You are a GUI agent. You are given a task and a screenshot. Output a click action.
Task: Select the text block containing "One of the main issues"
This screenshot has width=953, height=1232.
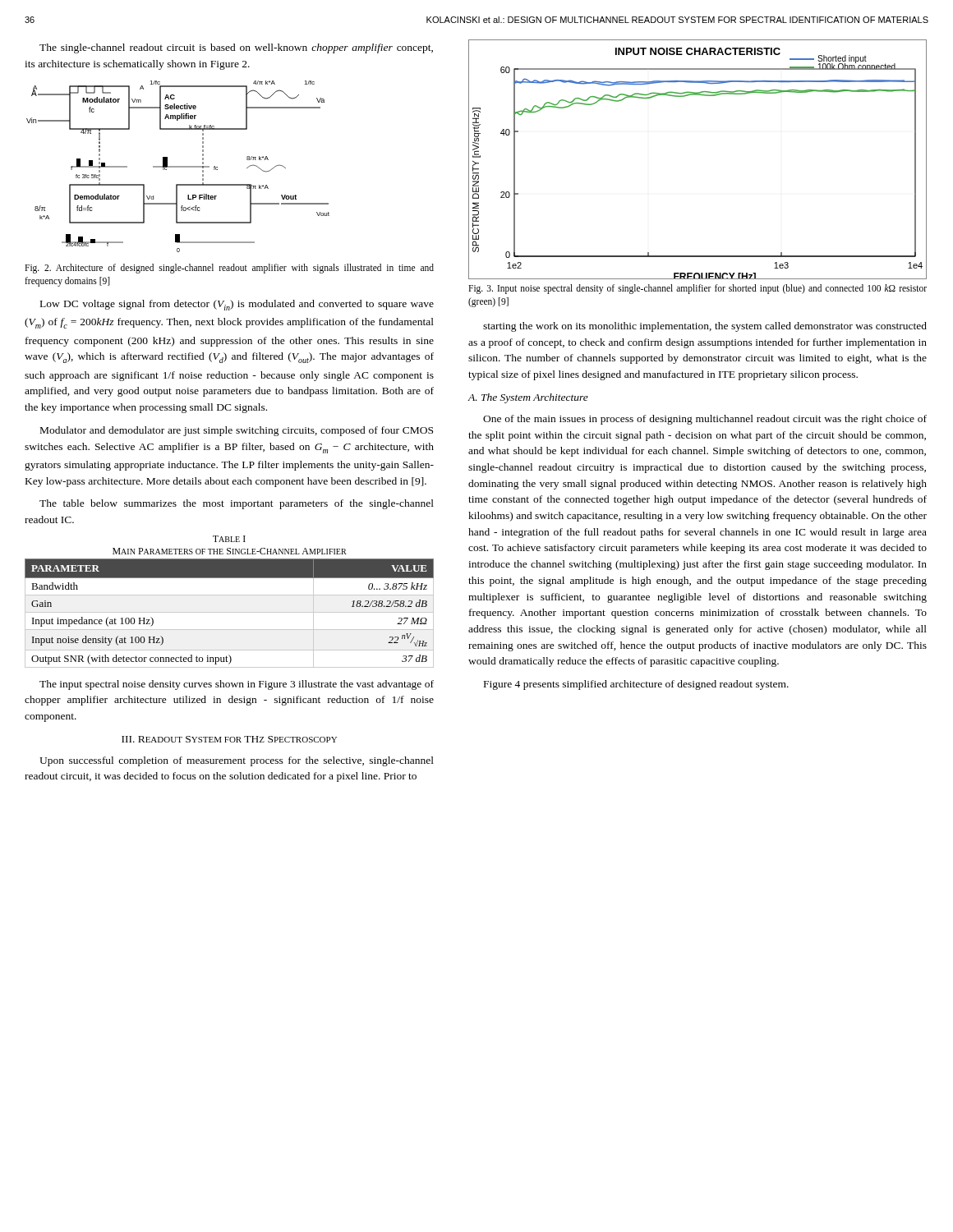698,551
